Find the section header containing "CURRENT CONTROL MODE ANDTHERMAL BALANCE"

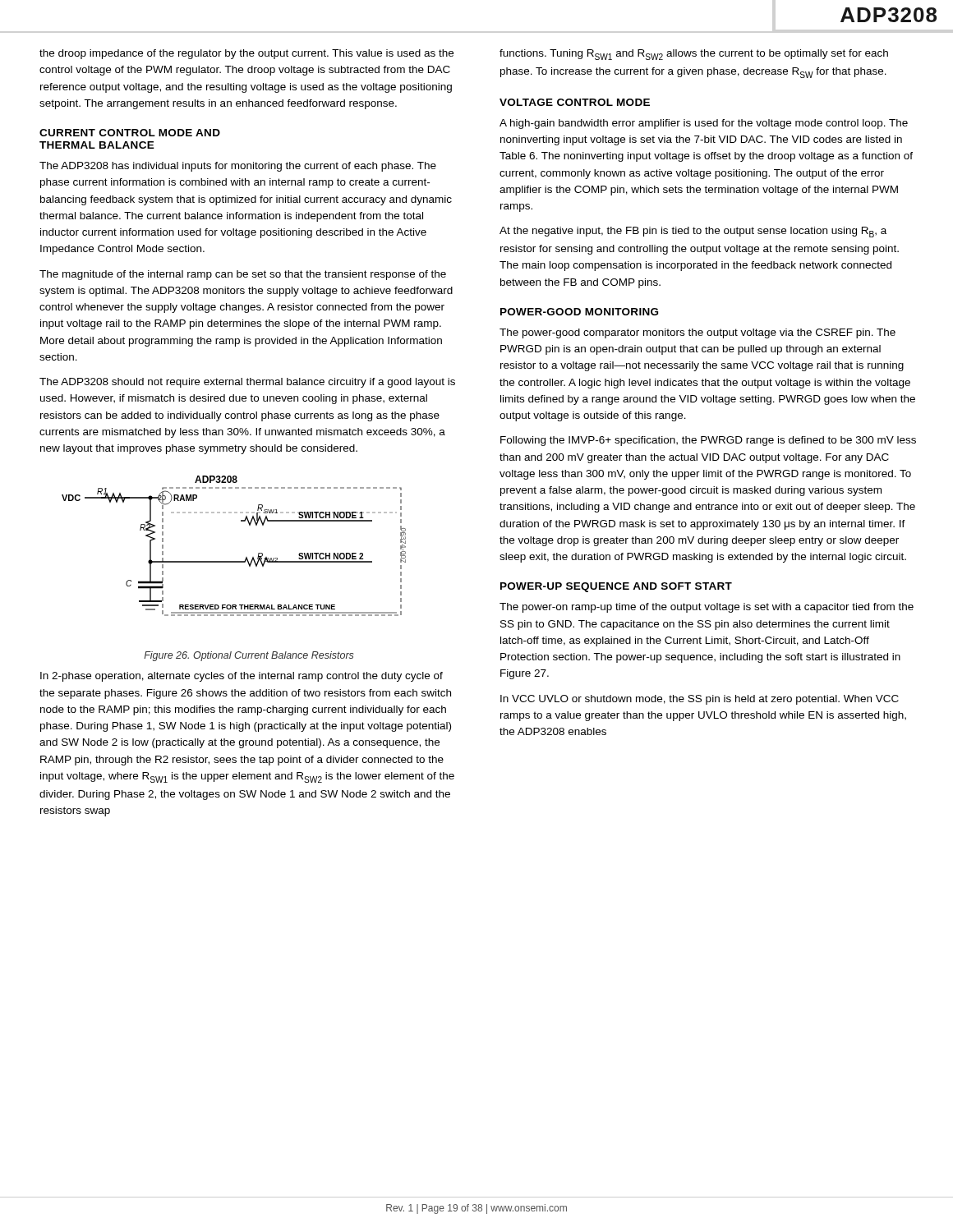point(130,139)
